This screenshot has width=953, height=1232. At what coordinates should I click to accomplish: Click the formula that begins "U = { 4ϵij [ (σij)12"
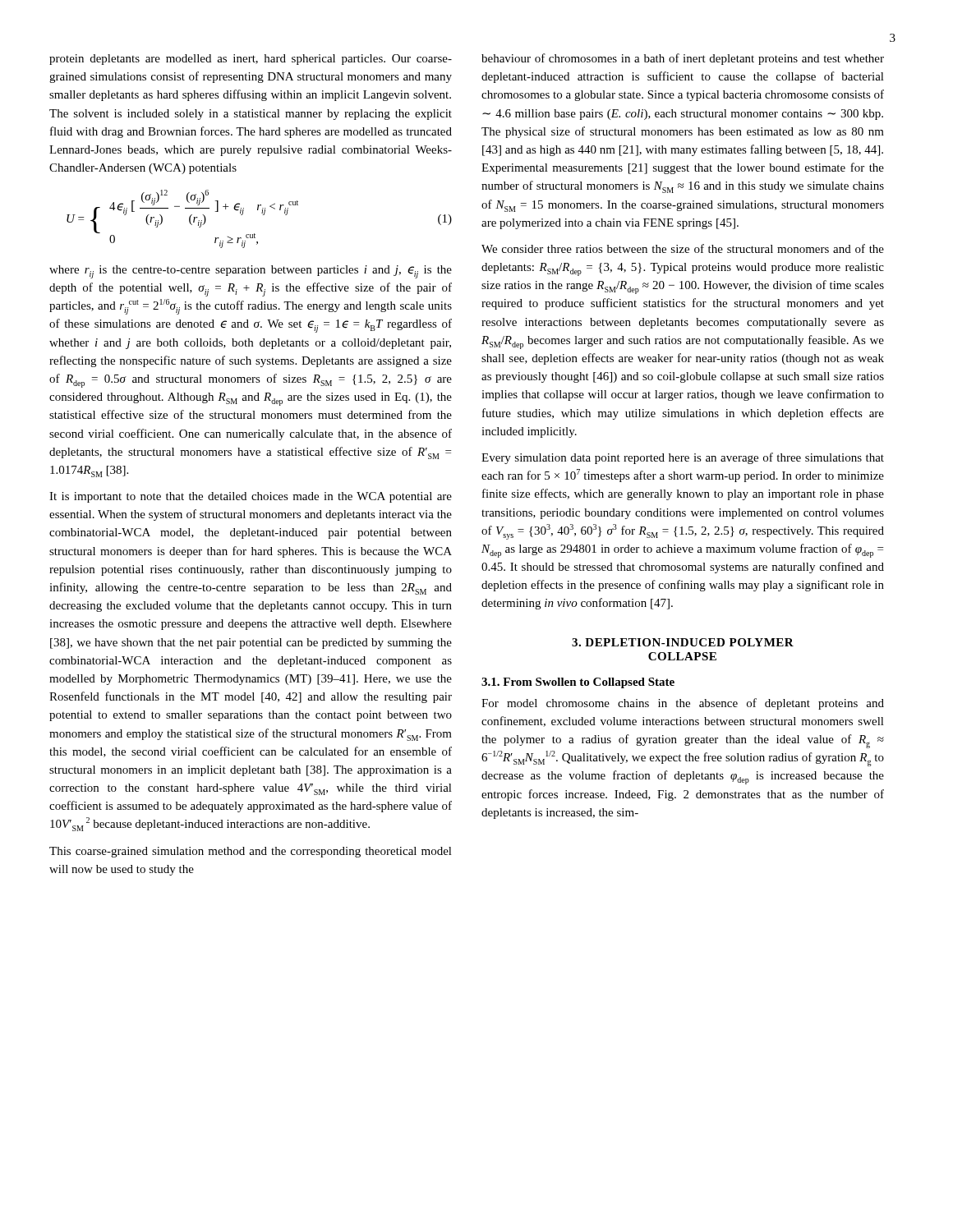[259, 218]
